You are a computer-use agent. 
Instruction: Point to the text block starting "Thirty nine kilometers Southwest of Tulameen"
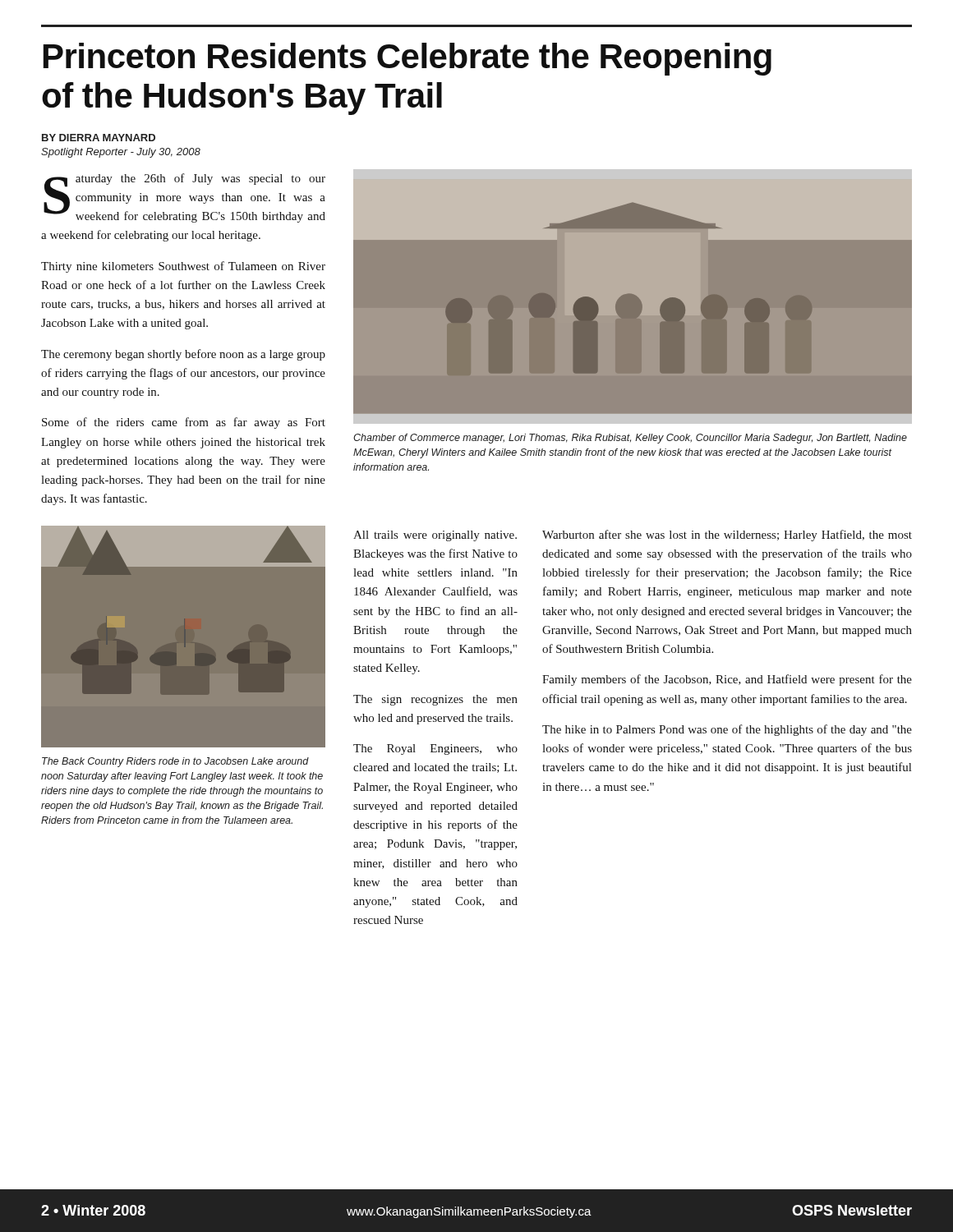point(183,294)
